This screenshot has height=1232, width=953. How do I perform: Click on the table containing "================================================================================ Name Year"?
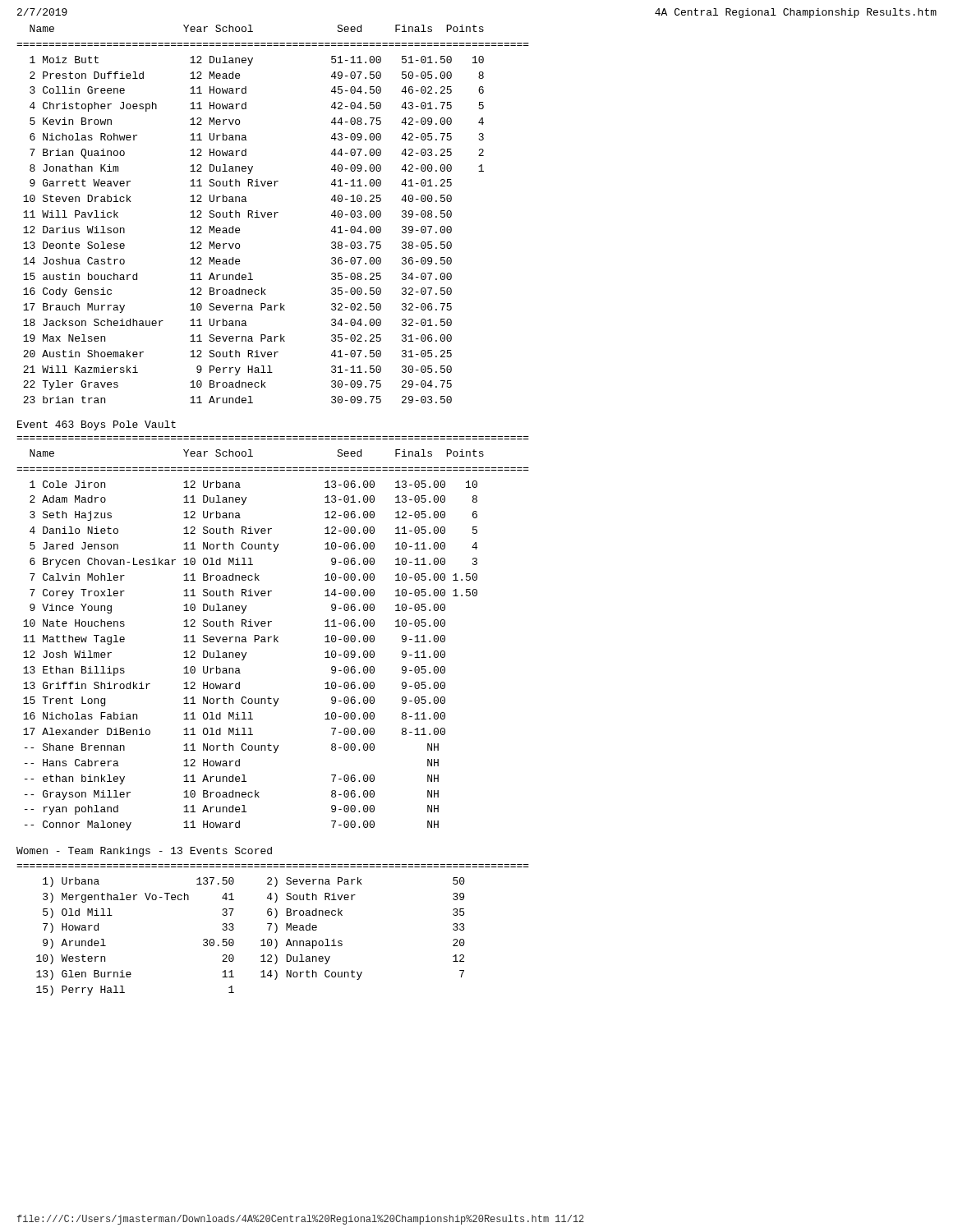(x=476, y=633)
